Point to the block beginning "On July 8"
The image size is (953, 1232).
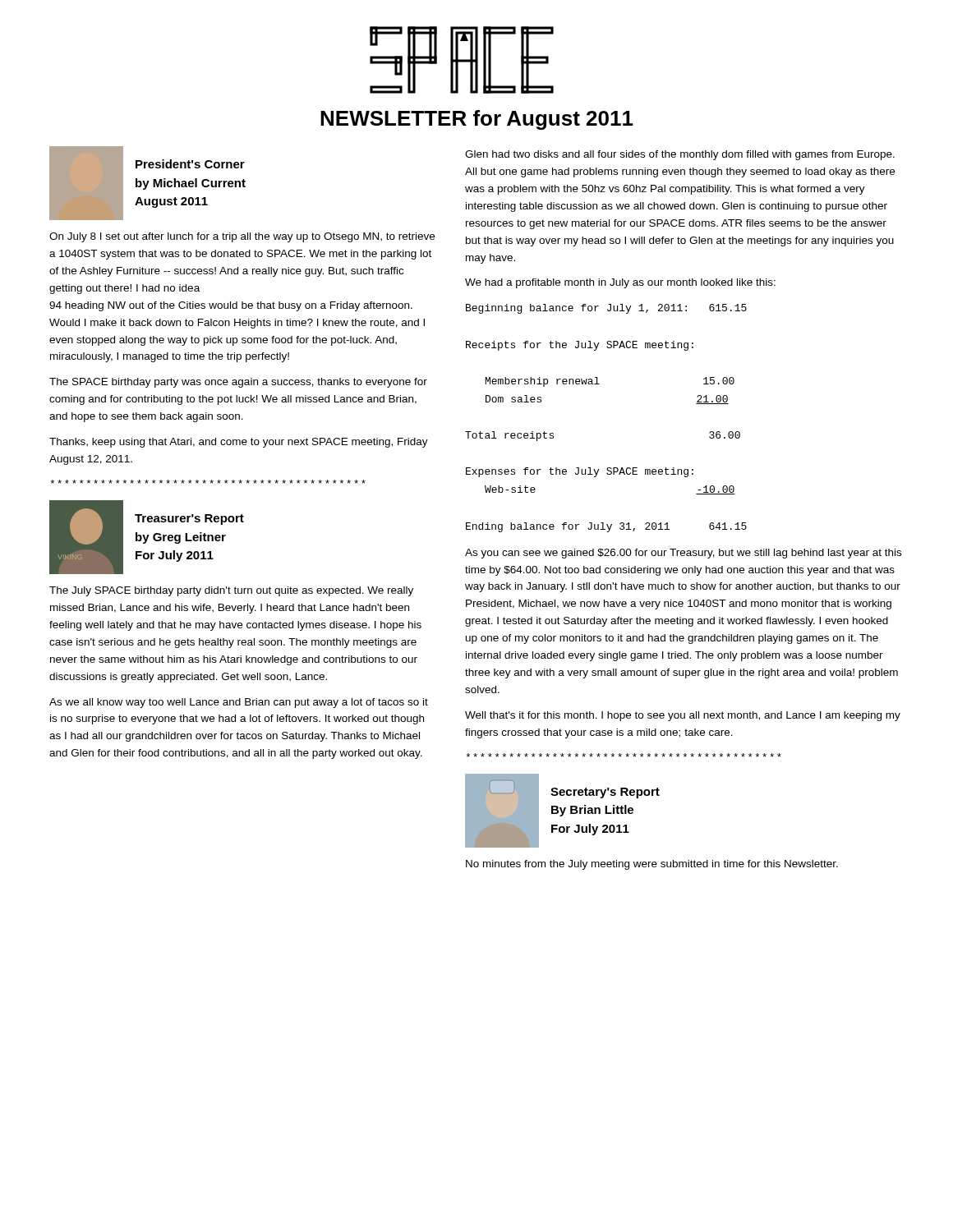coord(242,296)
